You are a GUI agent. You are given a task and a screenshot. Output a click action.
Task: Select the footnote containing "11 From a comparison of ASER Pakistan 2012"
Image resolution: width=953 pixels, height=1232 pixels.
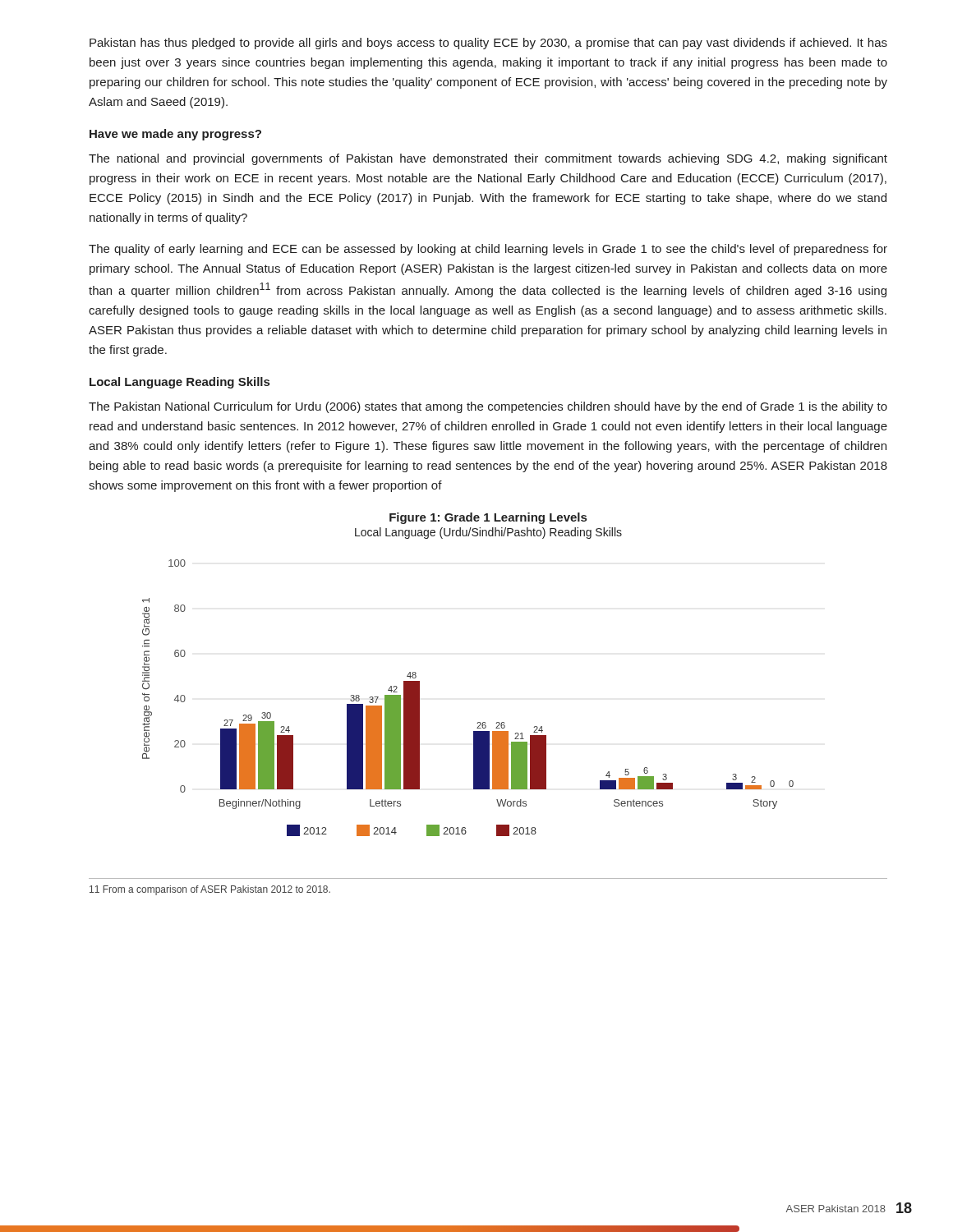(x=210, y=890)
